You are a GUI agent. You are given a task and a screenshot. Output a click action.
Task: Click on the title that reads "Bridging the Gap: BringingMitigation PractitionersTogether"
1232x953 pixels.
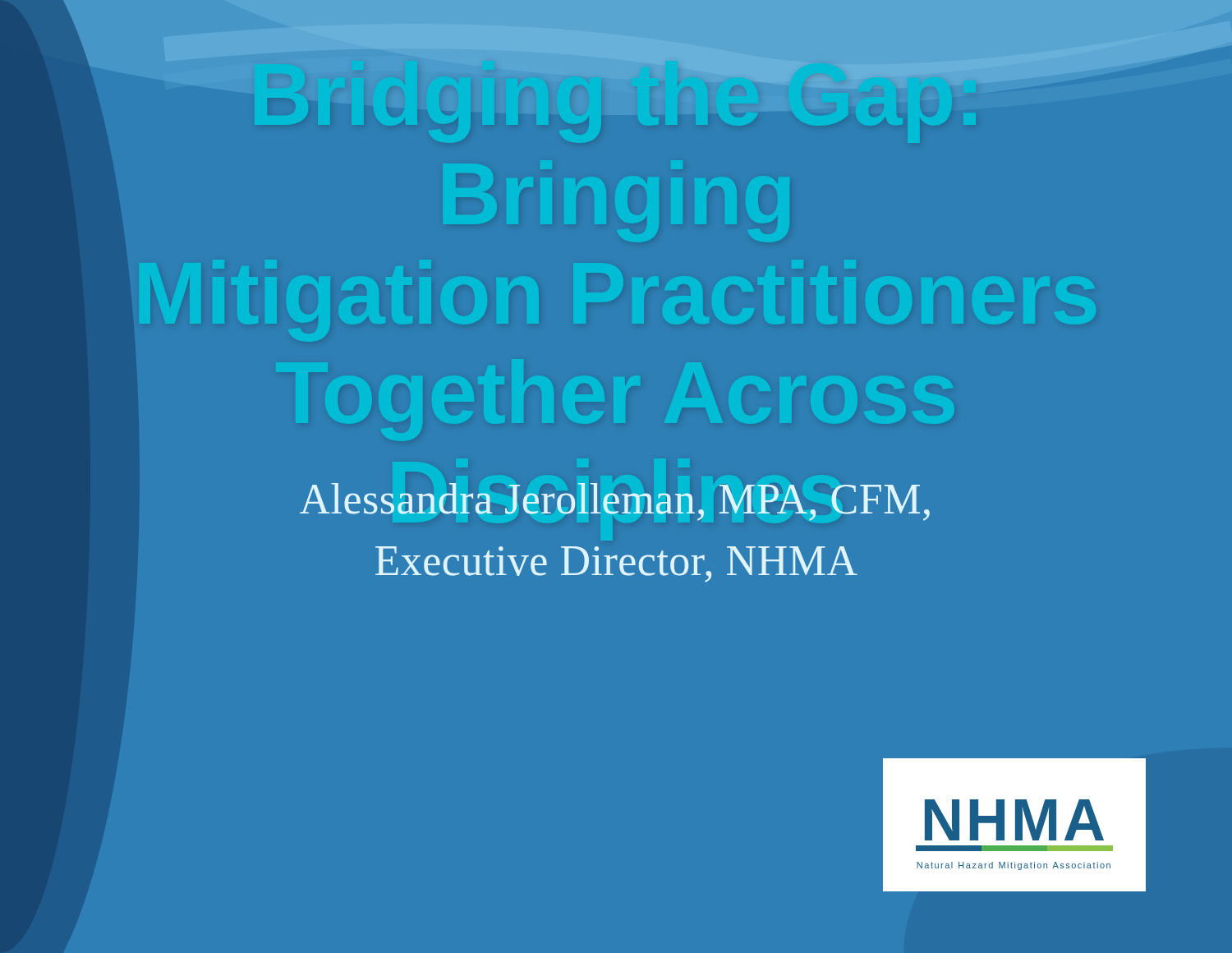pyautogui.click(x=729, y=63)
